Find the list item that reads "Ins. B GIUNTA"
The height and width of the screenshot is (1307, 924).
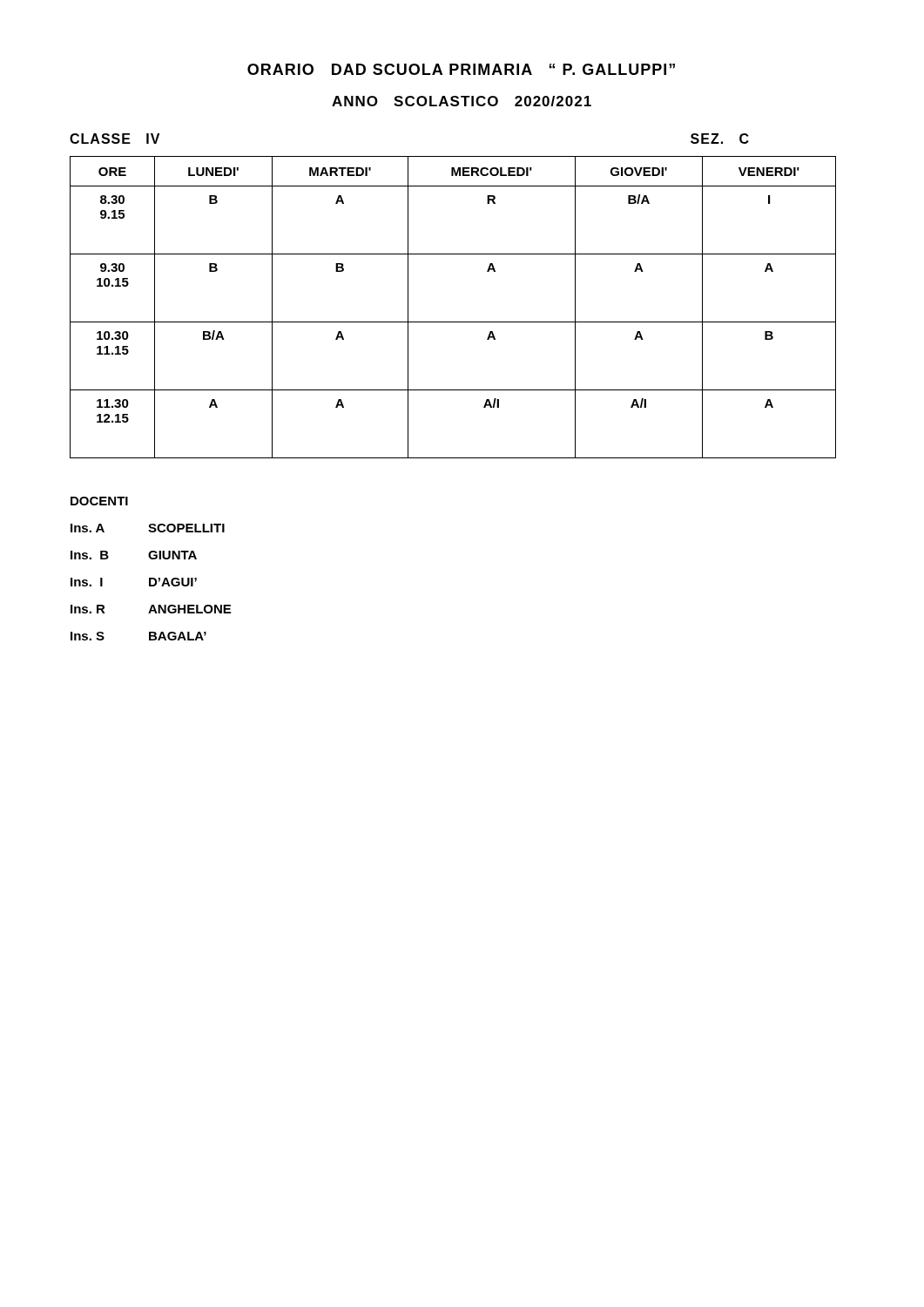[x=85, y=555]
